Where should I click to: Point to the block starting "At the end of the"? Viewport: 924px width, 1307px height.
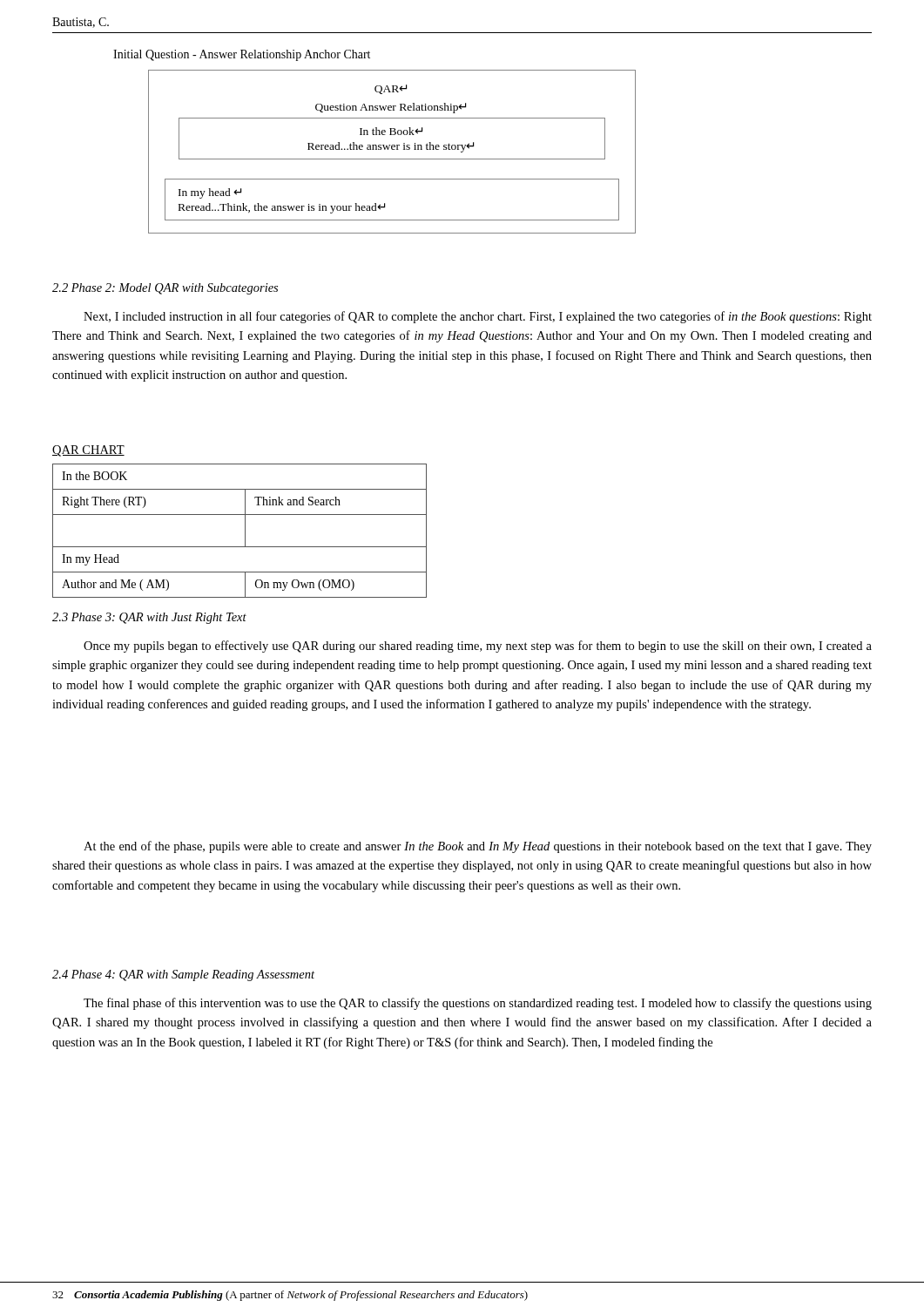pyautogui.click(x=462, y=866)
